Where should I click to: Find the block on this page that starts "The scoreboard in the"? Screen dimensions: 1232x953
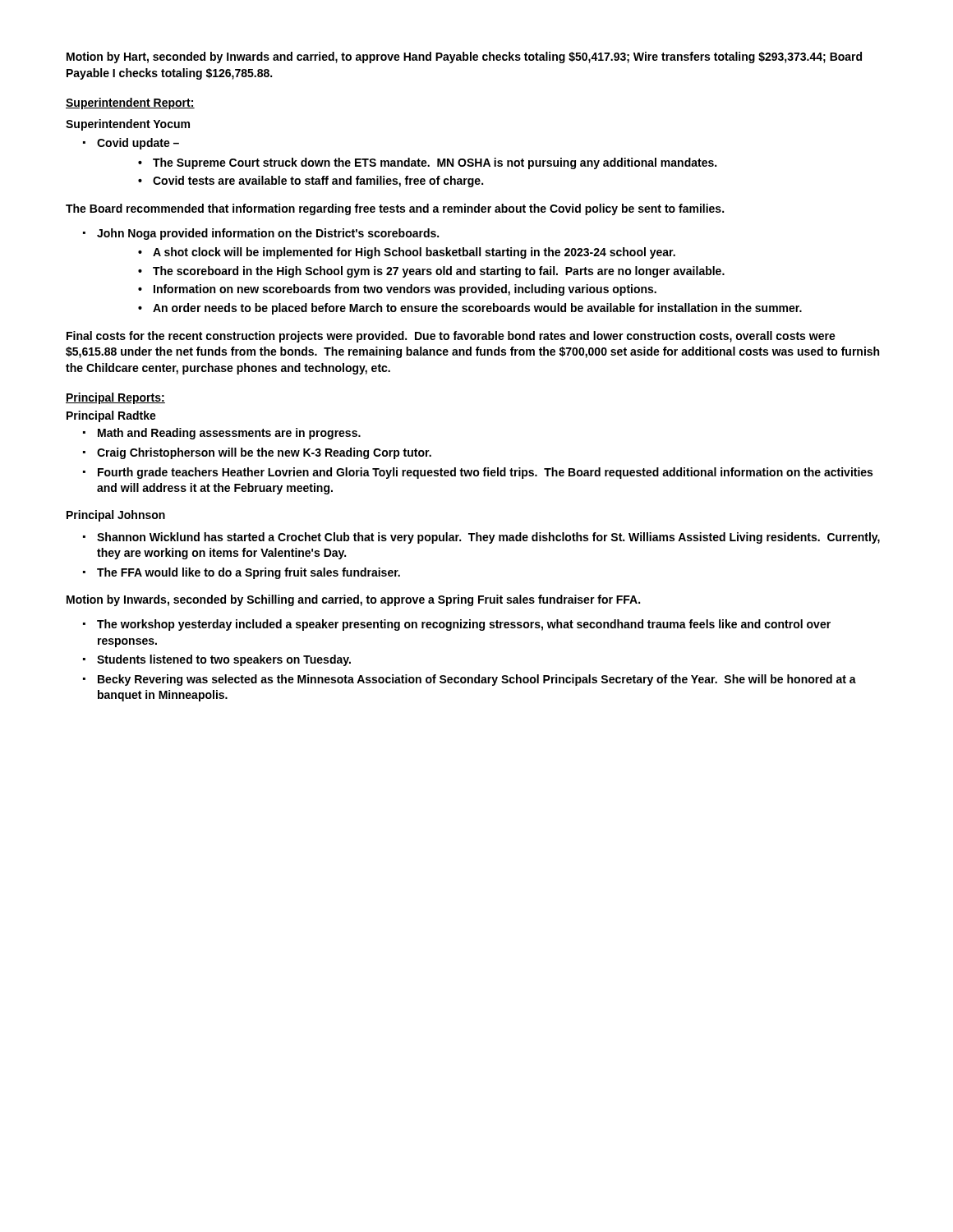(x=439, y=271)
